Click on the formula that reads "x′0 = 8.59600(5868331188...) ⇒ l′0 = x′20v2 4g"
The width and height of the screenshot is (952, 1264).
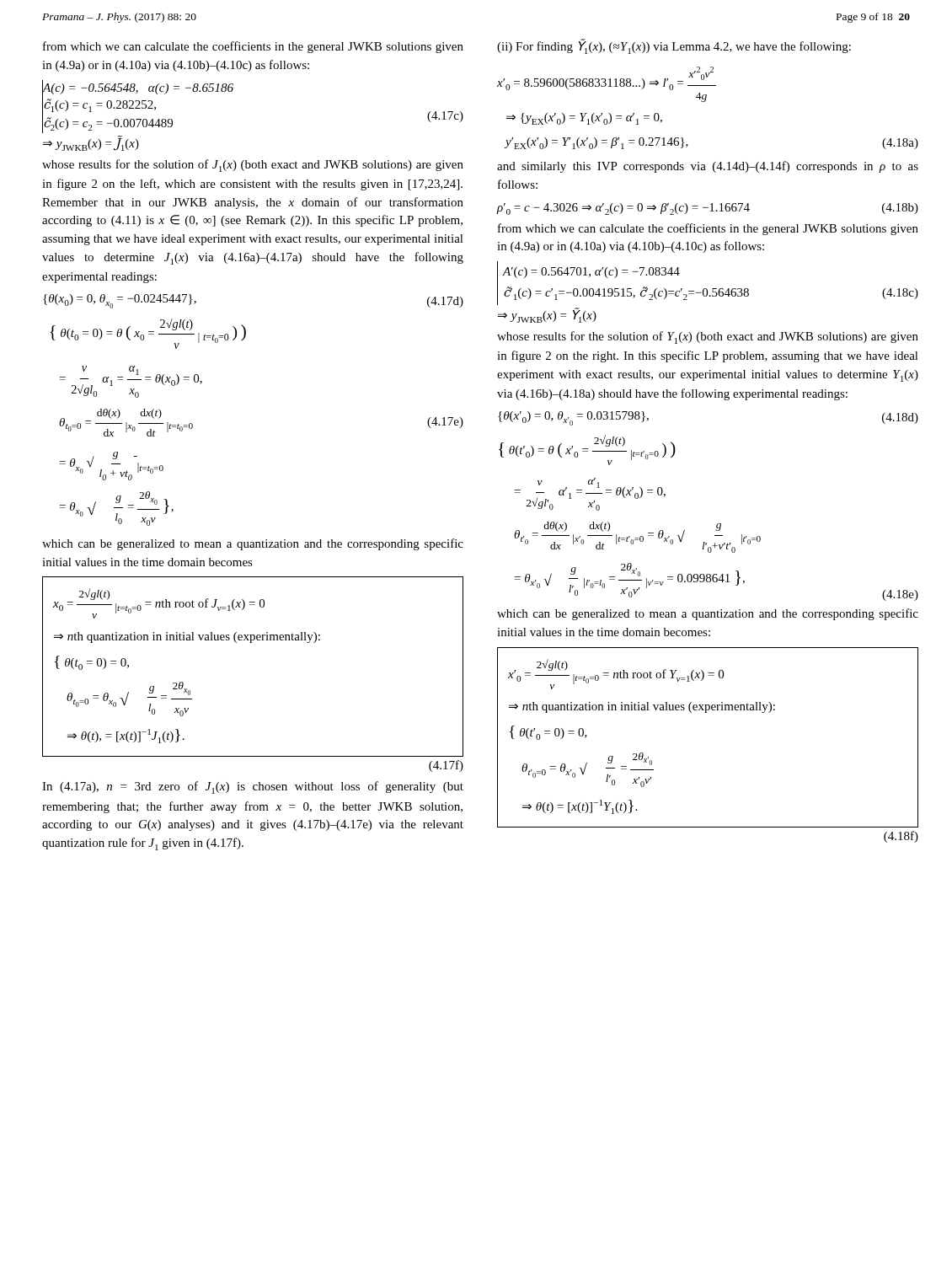pos(708,108)
